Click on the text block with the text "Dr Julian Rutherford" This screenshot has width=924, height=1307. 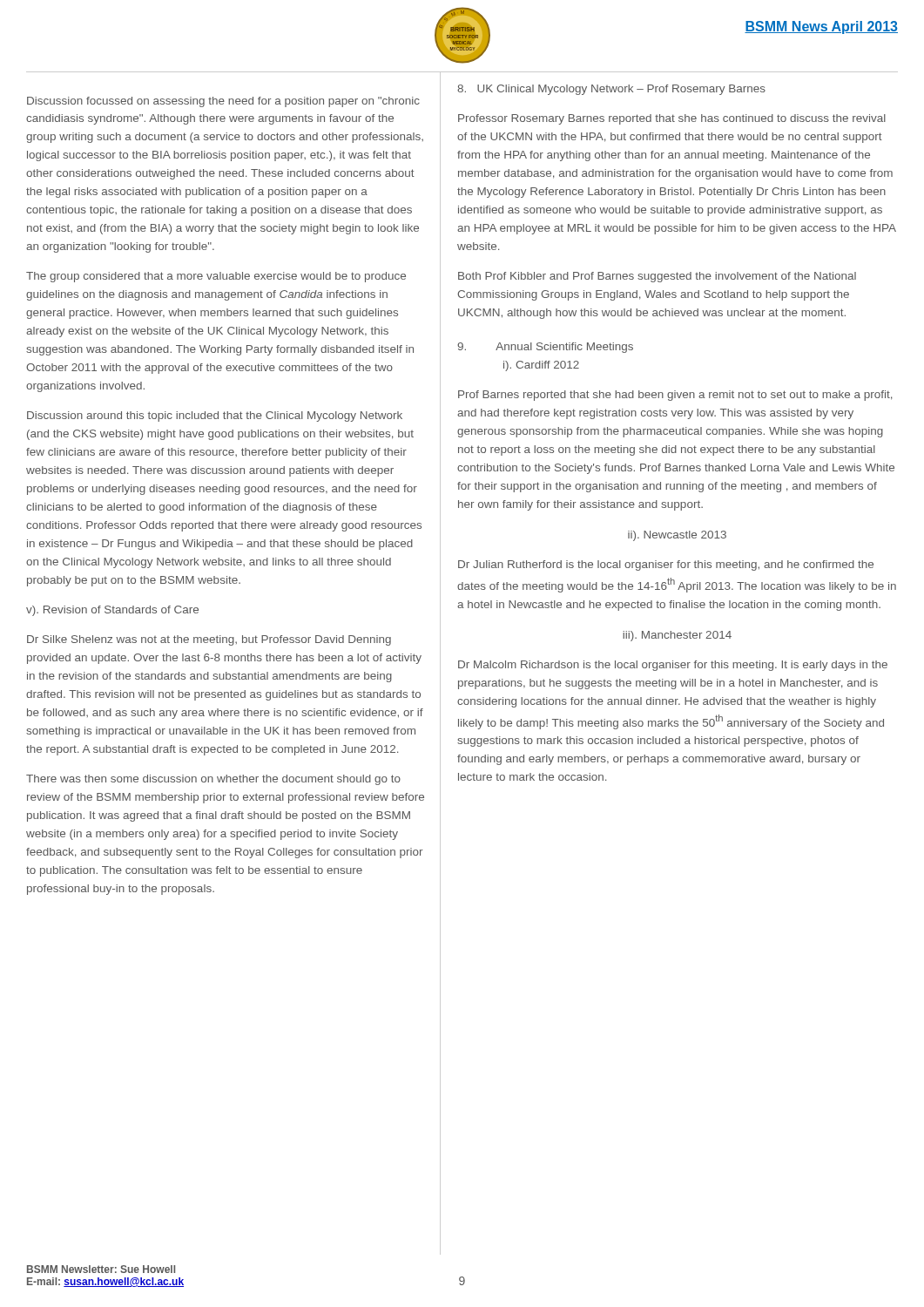(x=677, y=585)
